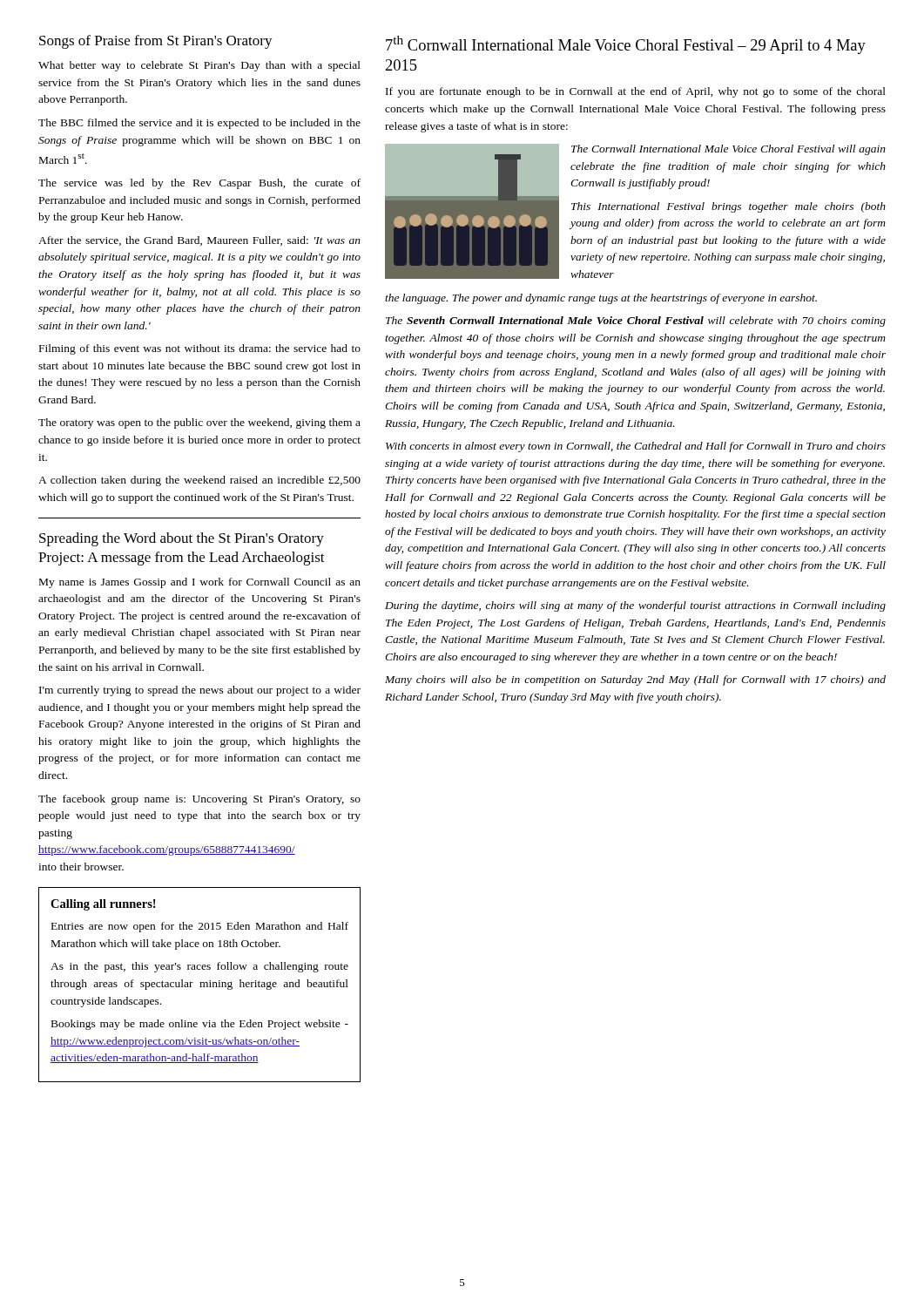Click on the text block with the text "Bookings may be made online via the Eden"
924x1307 pixels.
199,1041
